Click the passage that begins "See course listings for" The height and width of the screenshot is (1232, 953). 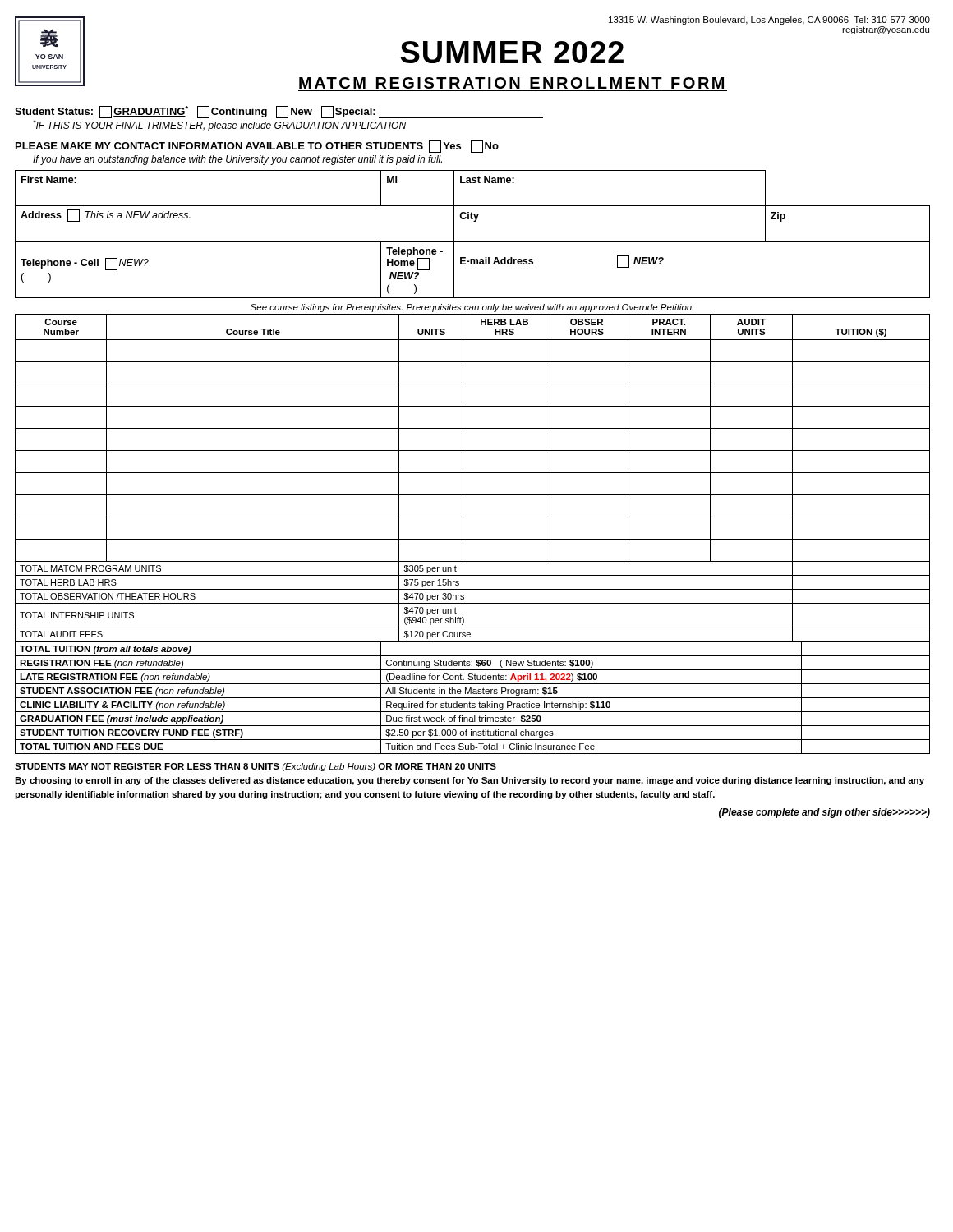472,307
